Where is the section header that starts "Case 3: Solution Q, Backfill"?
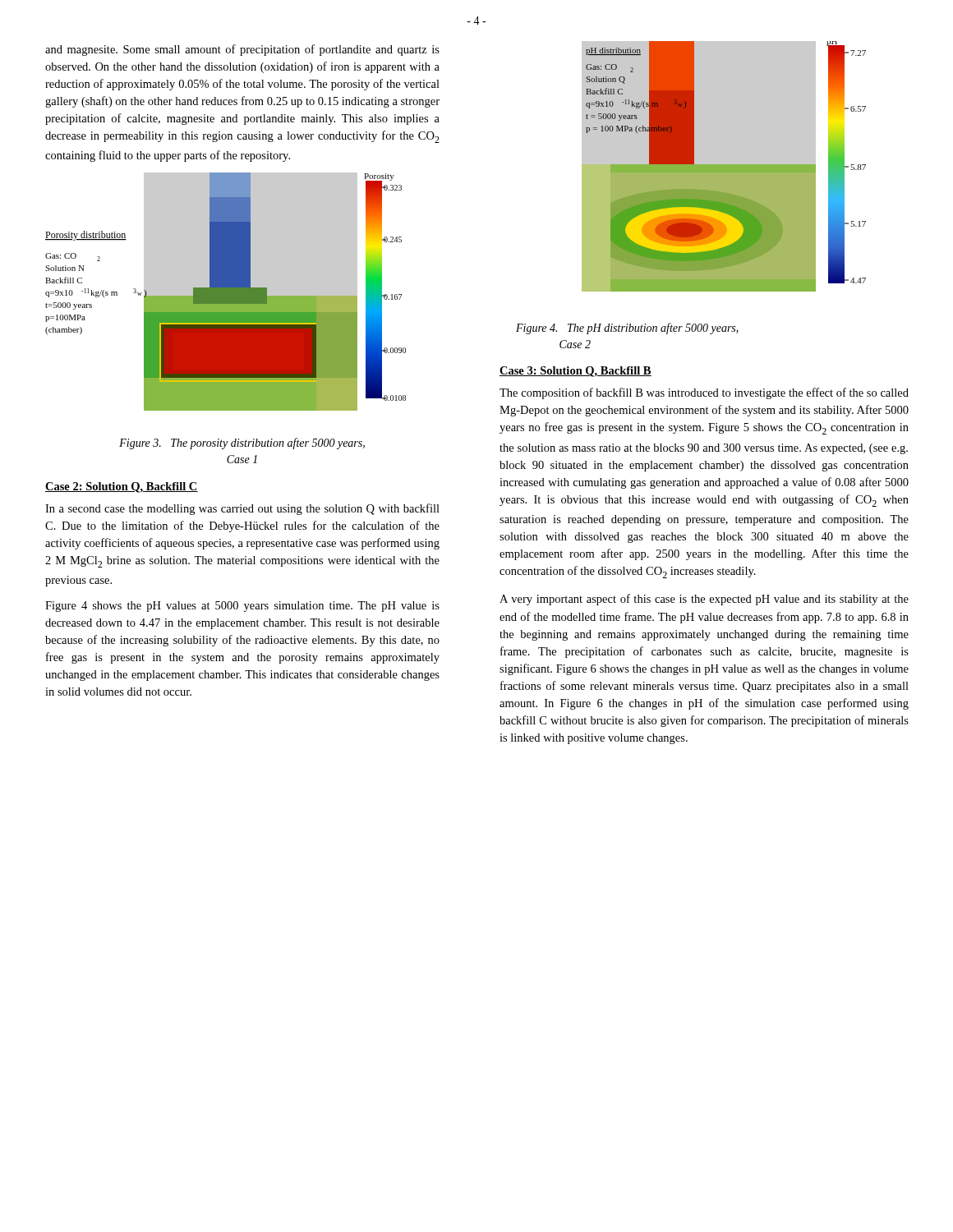This screenshot has width=953, height=1232. coord(575,371)
